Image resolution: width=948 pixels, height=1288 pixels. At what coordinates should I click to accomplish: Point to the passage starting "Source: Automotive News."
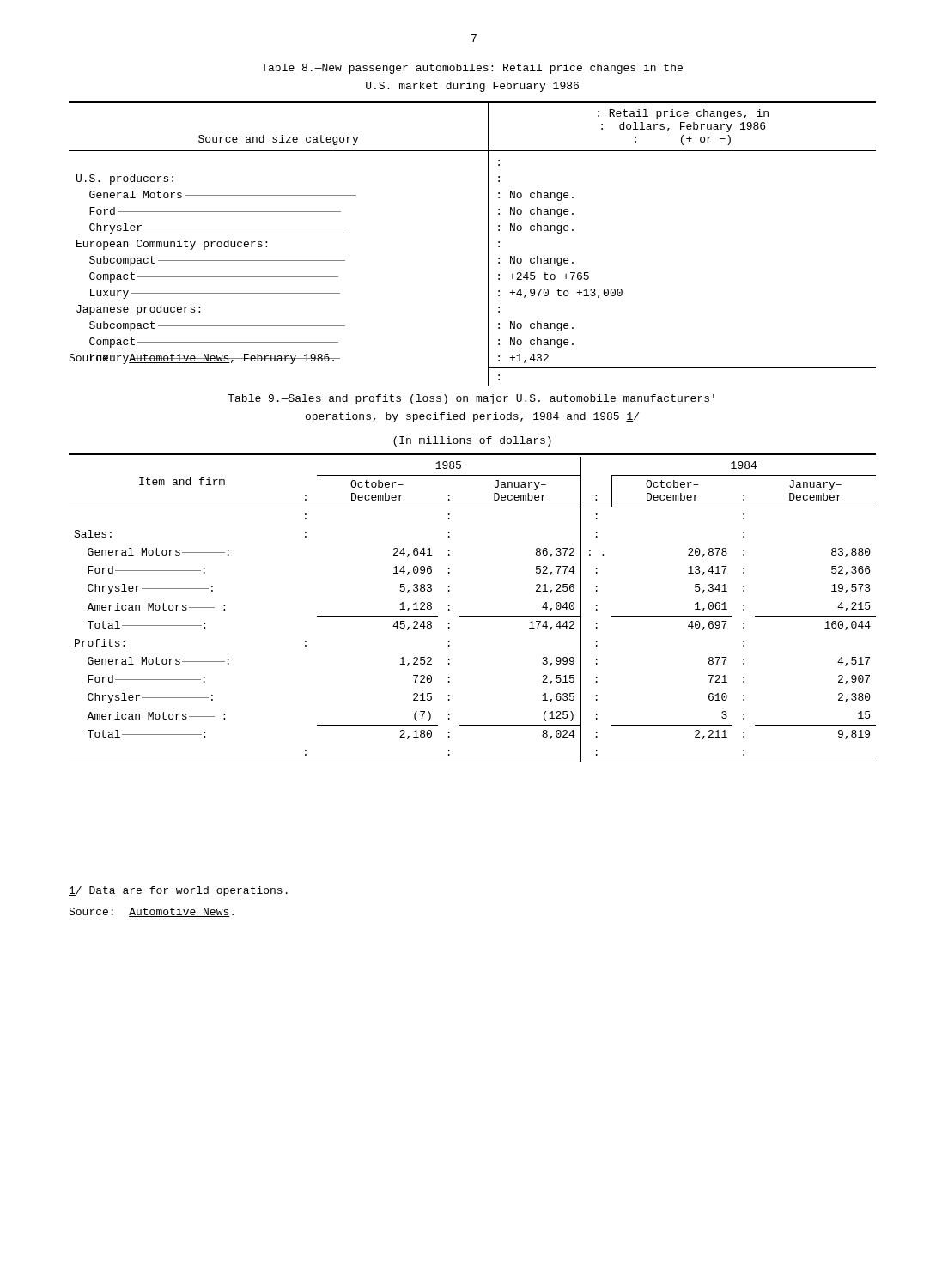[x=152, y=912]
